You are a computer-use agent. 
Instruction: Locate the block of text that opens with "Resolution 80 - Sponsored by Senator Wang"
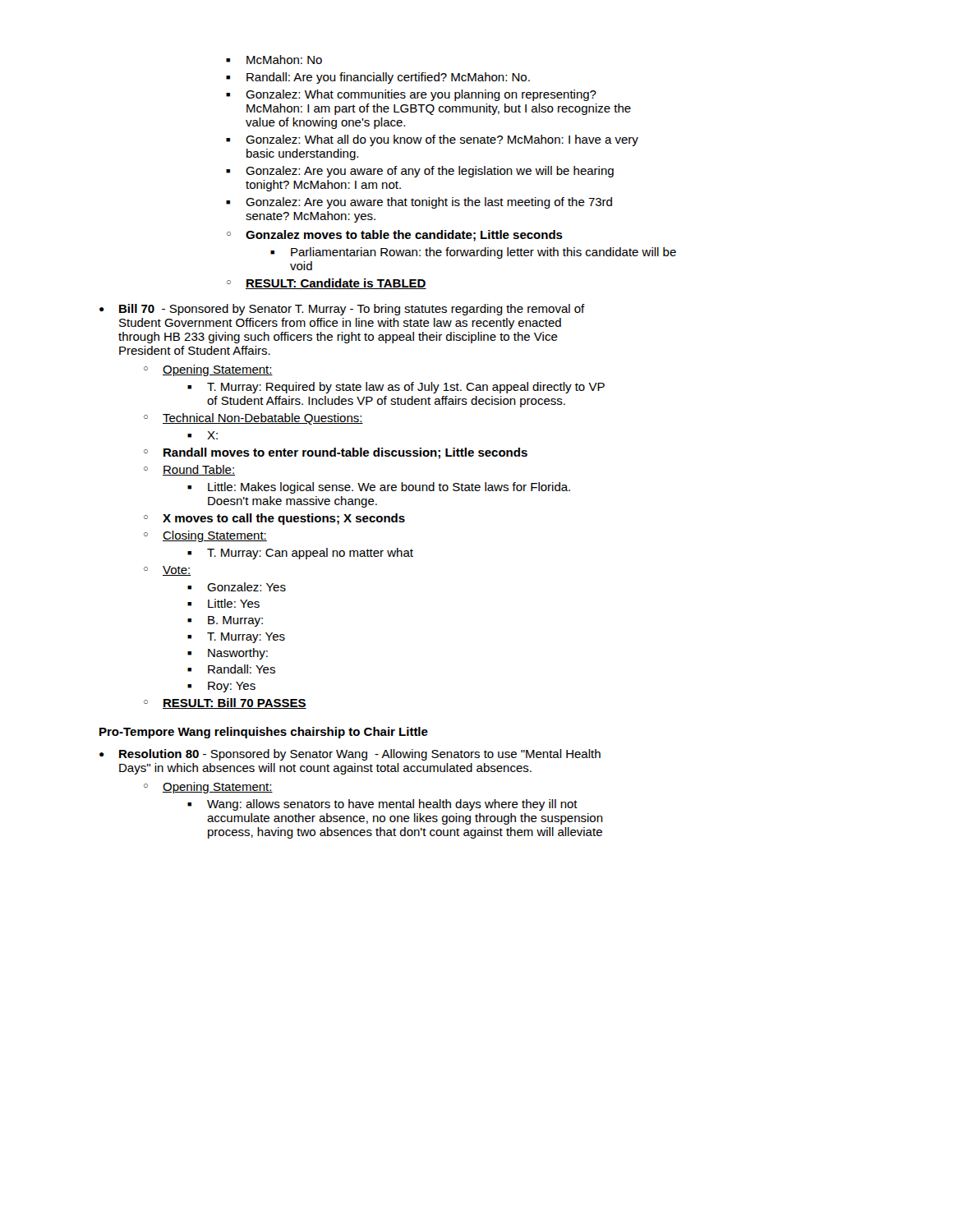click(x=493, y=793)
